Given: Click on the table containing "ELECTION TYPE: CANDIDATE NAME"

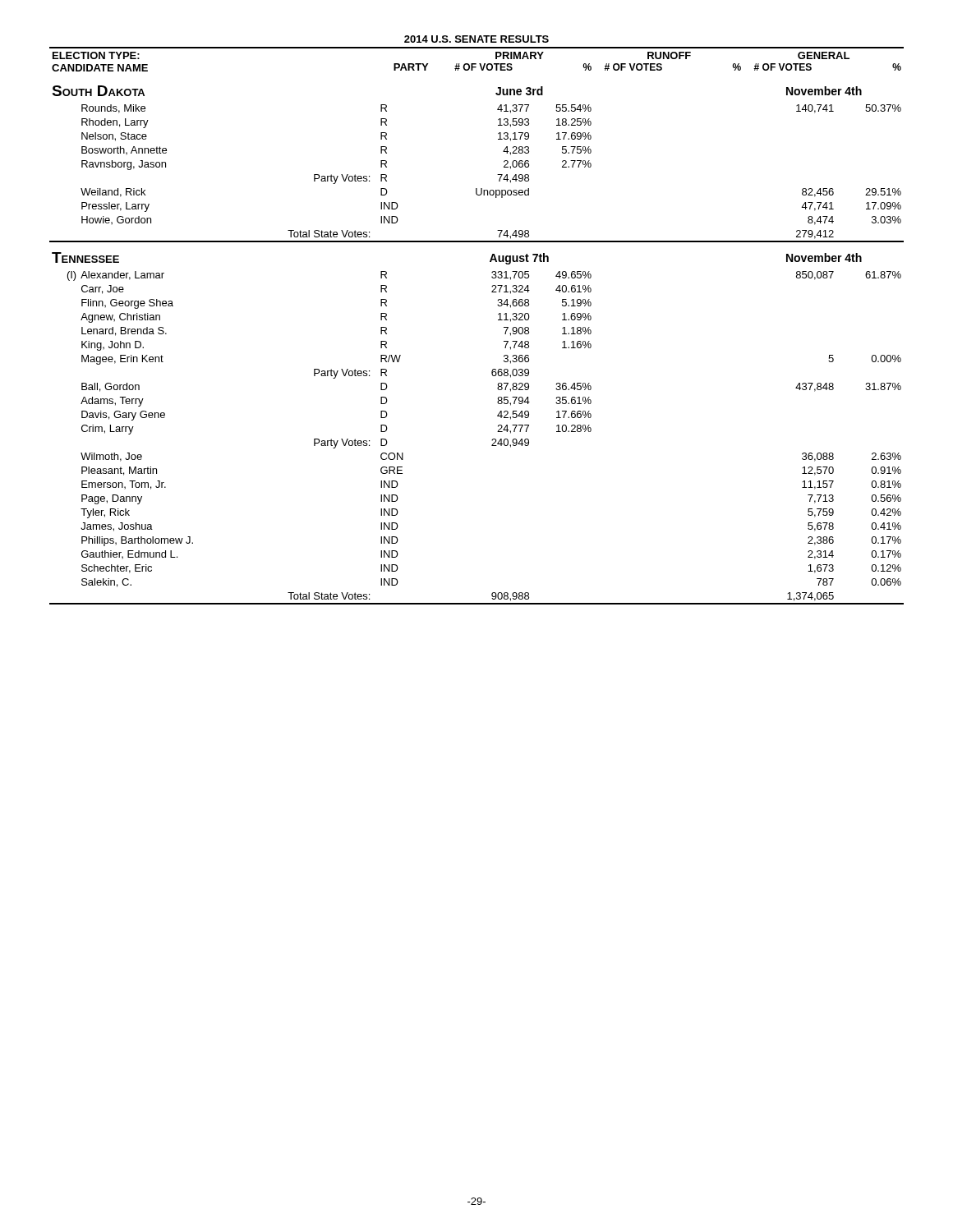Looking at the screenshot, I should [476, 326].
